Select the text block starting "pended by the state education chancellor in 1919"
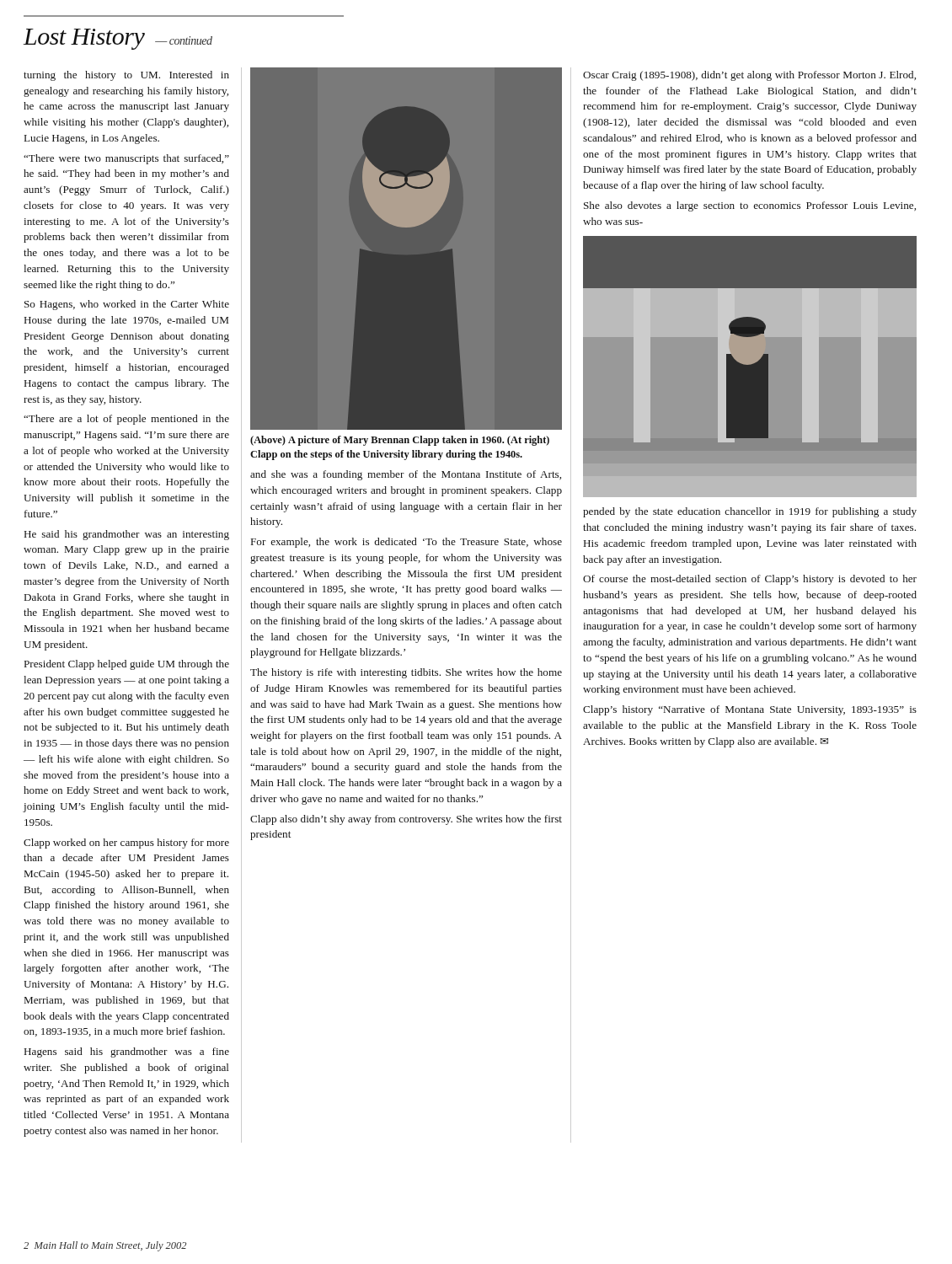The height and width of the screenshot is (1264, 952). [750, 627]
